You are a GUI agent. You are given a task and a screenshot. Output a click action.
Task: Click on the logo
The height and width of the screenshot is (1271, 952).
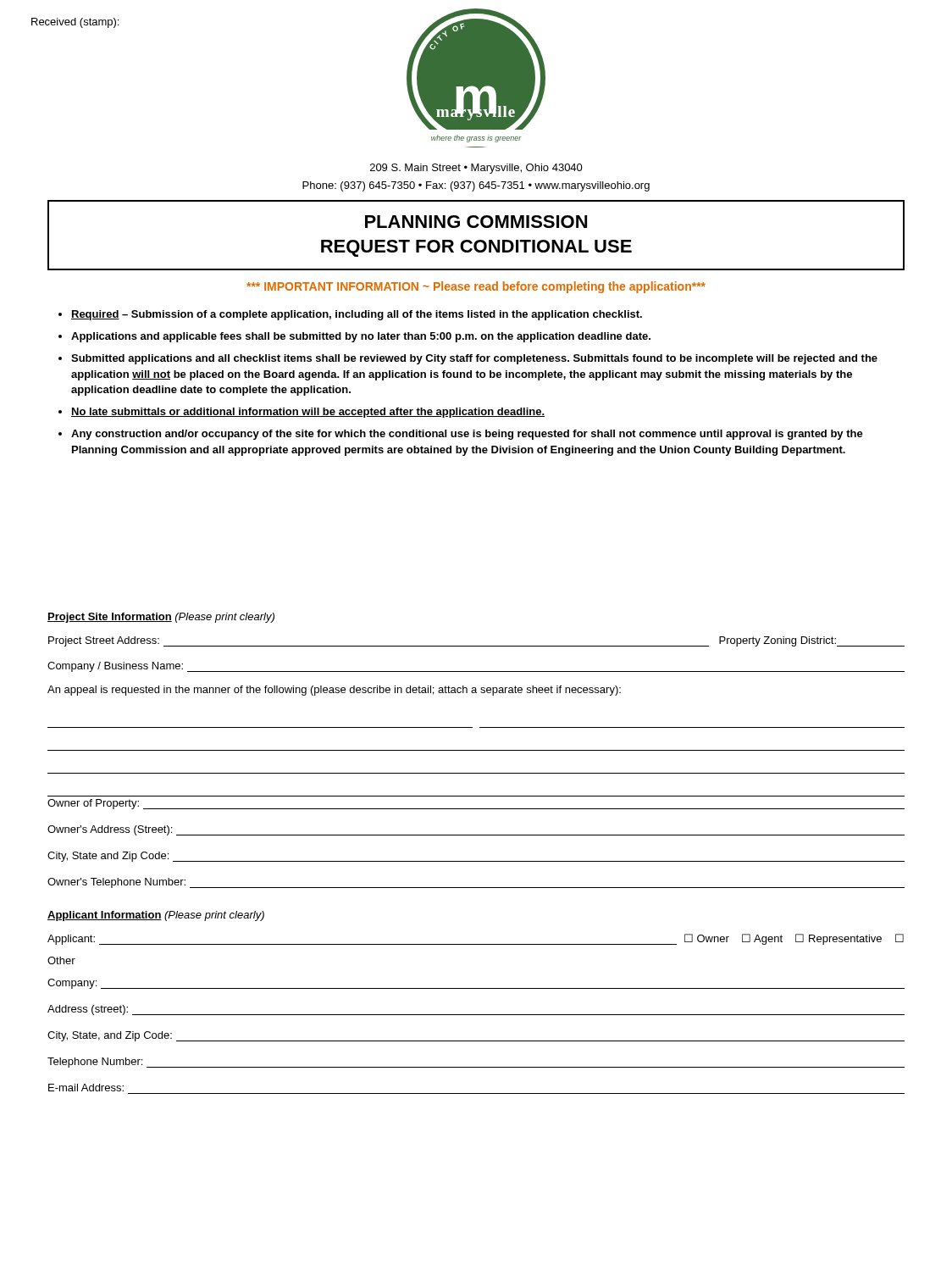(x=476, y=82)
